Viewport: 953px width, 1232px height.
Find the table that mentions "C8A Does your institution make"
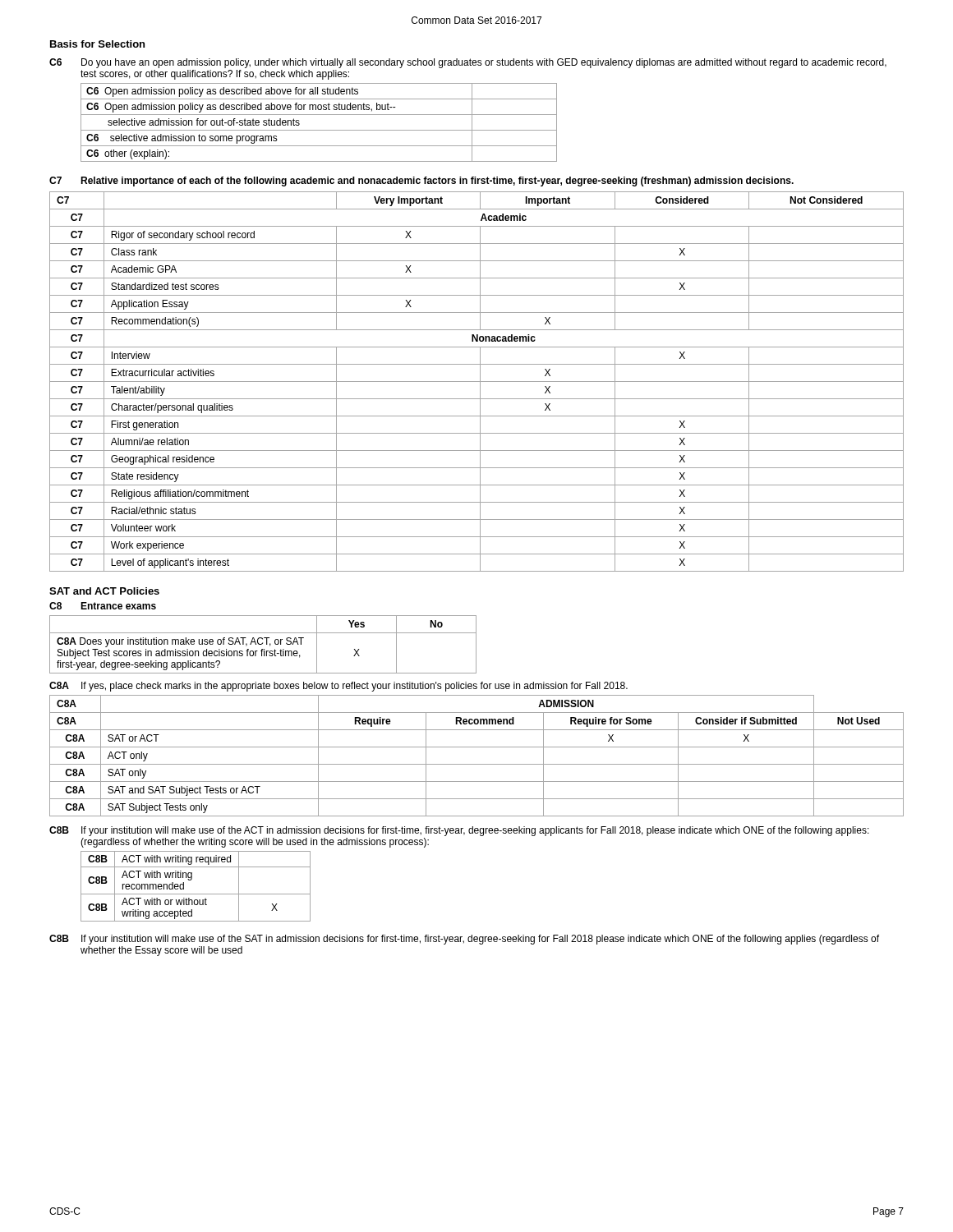pyautogui.click(x=476, y=644)
